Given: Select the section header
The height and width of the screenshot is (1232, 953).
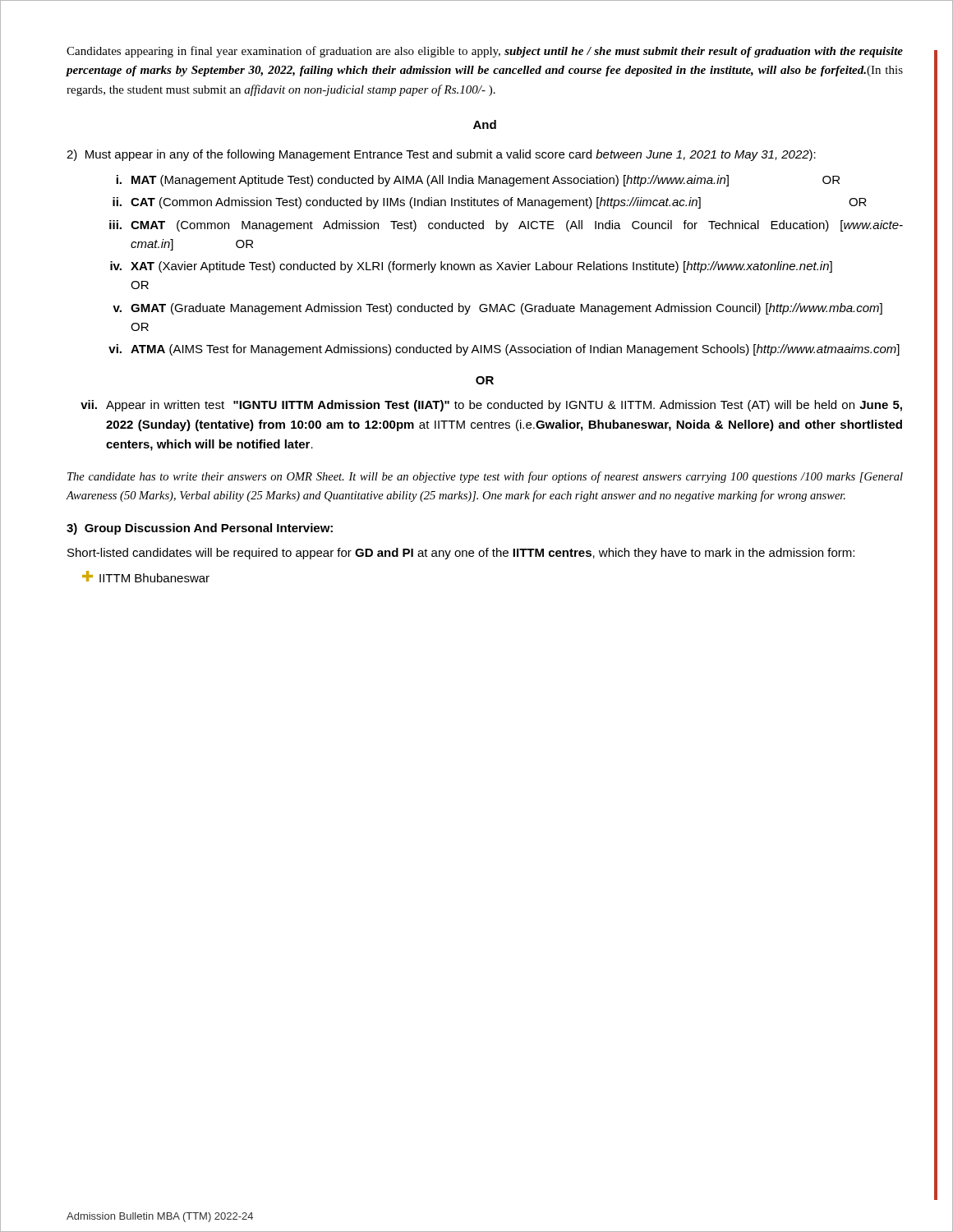Looking at the screenshot, I should [200, 528].
